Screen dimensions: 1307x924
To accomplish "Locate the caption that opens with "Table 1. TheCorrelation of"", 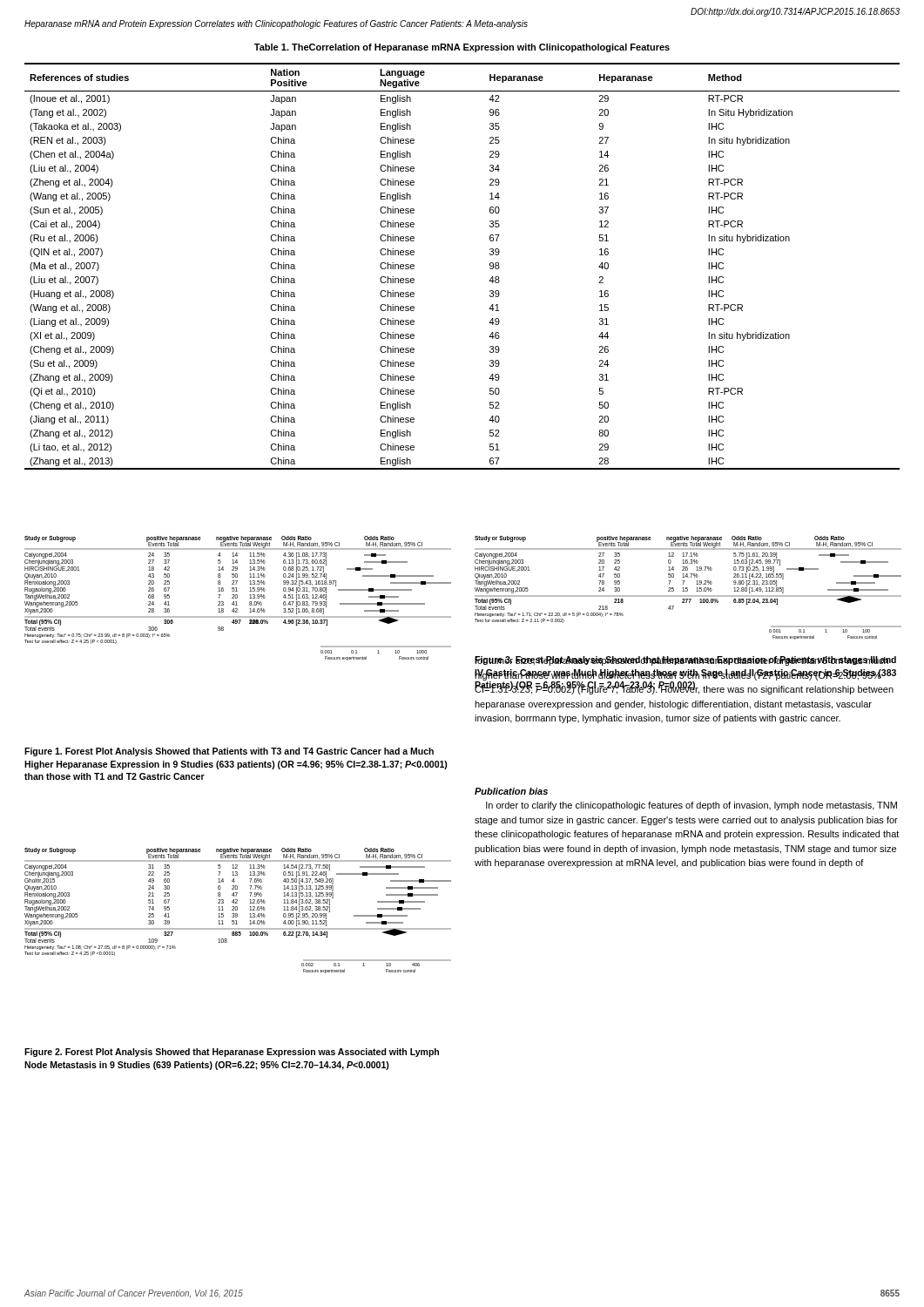I will coord(462,47).
